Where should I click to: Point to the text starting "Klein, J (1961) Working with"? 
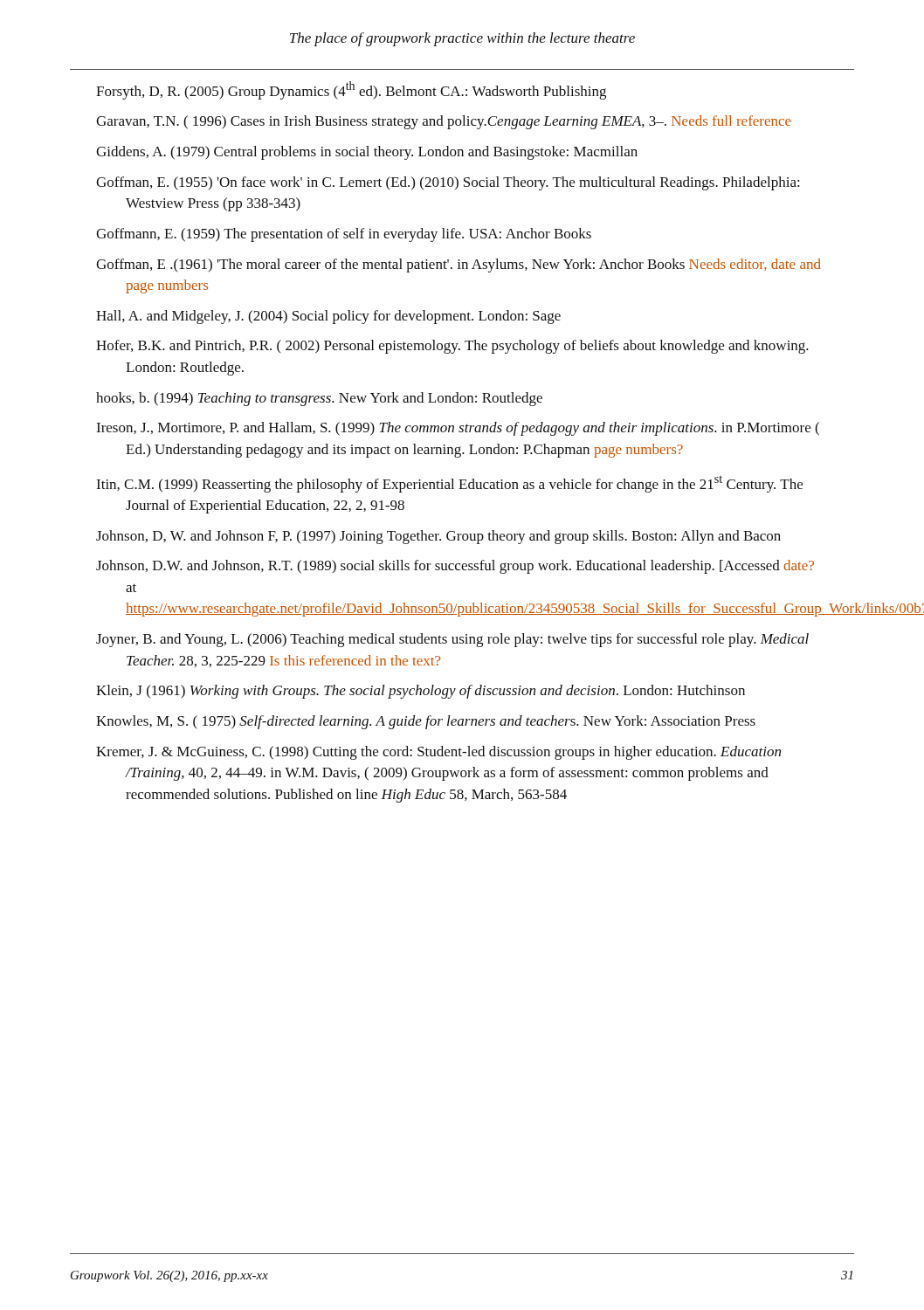tap(421, 691)
